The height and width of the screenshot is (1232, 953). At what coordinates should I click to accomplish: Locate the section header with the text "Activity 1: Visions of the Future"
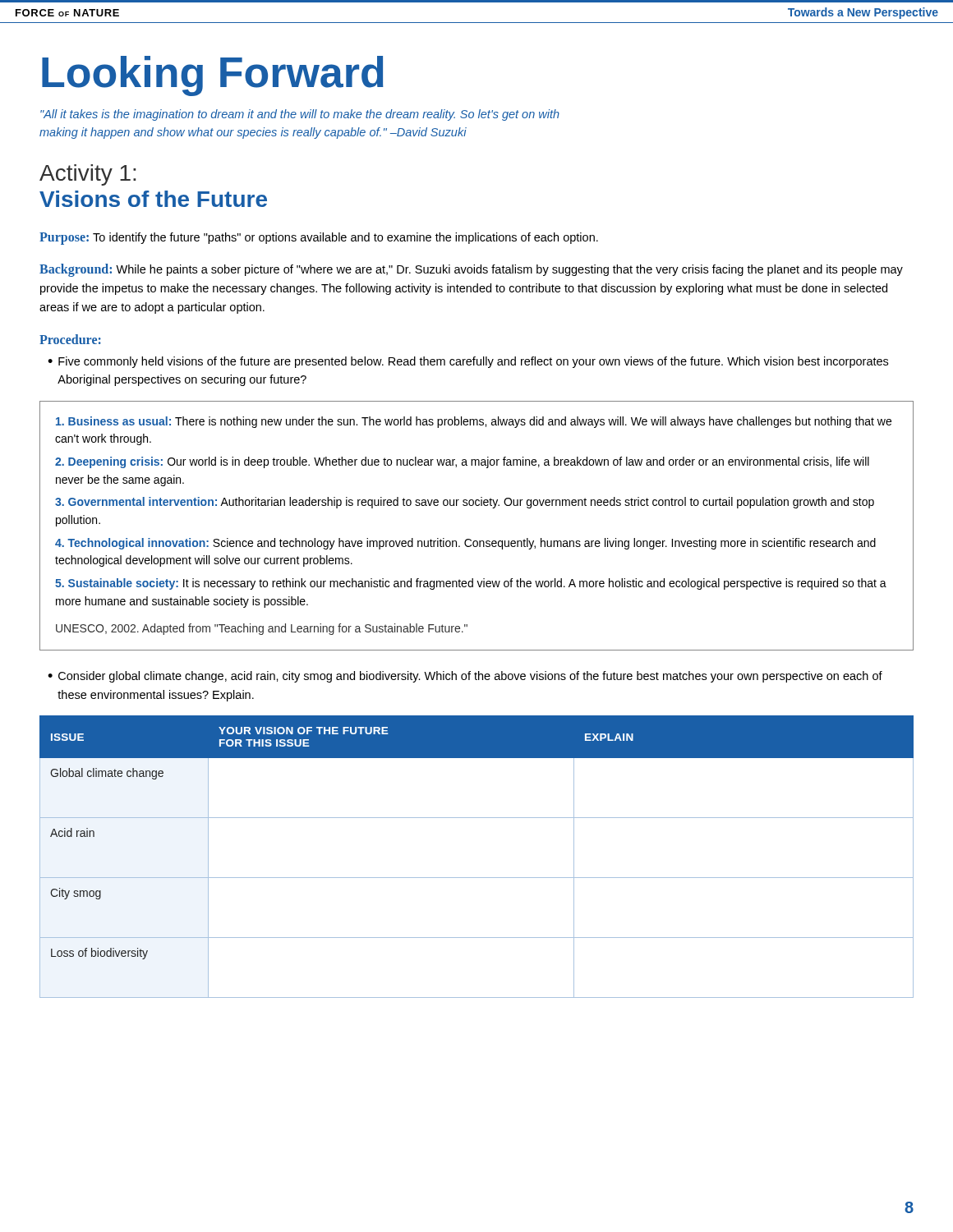[x=87, y=175]
